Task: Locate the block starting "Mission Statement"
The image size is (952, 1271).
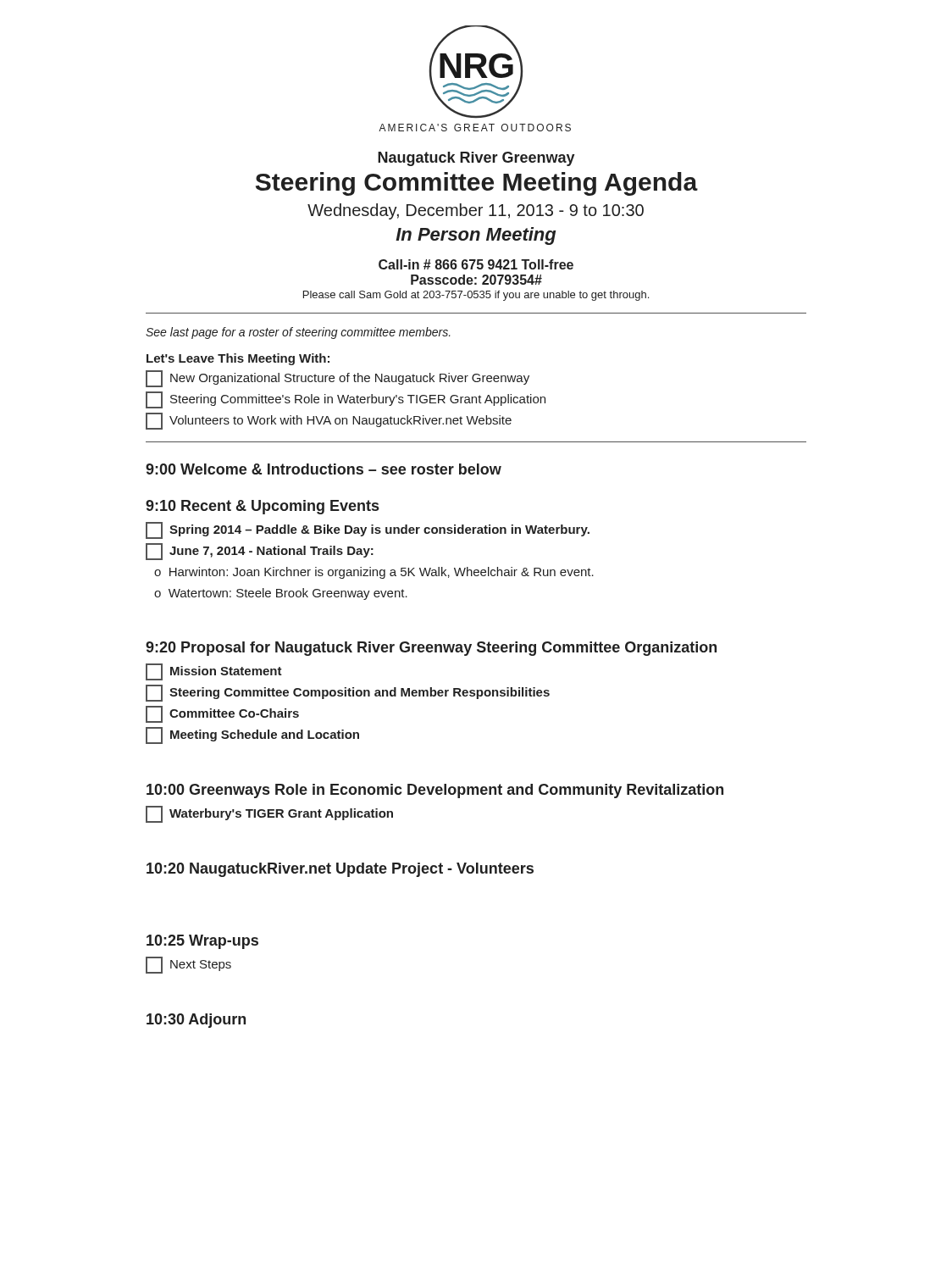Action: point(214,671)
